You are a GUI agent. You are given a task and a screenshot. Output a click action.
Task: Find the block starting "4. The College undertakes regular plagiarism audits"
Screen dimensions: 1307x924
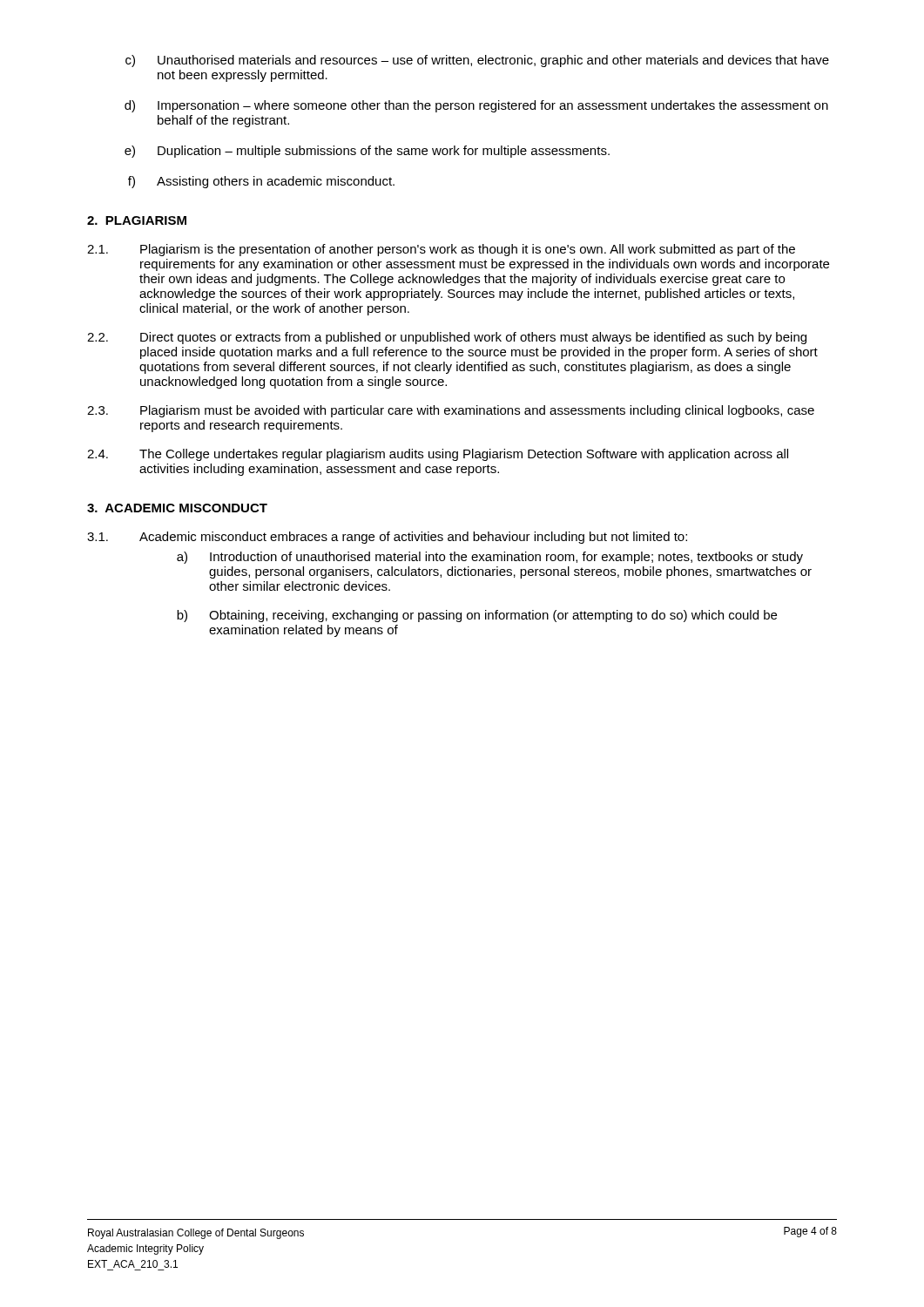462,461
